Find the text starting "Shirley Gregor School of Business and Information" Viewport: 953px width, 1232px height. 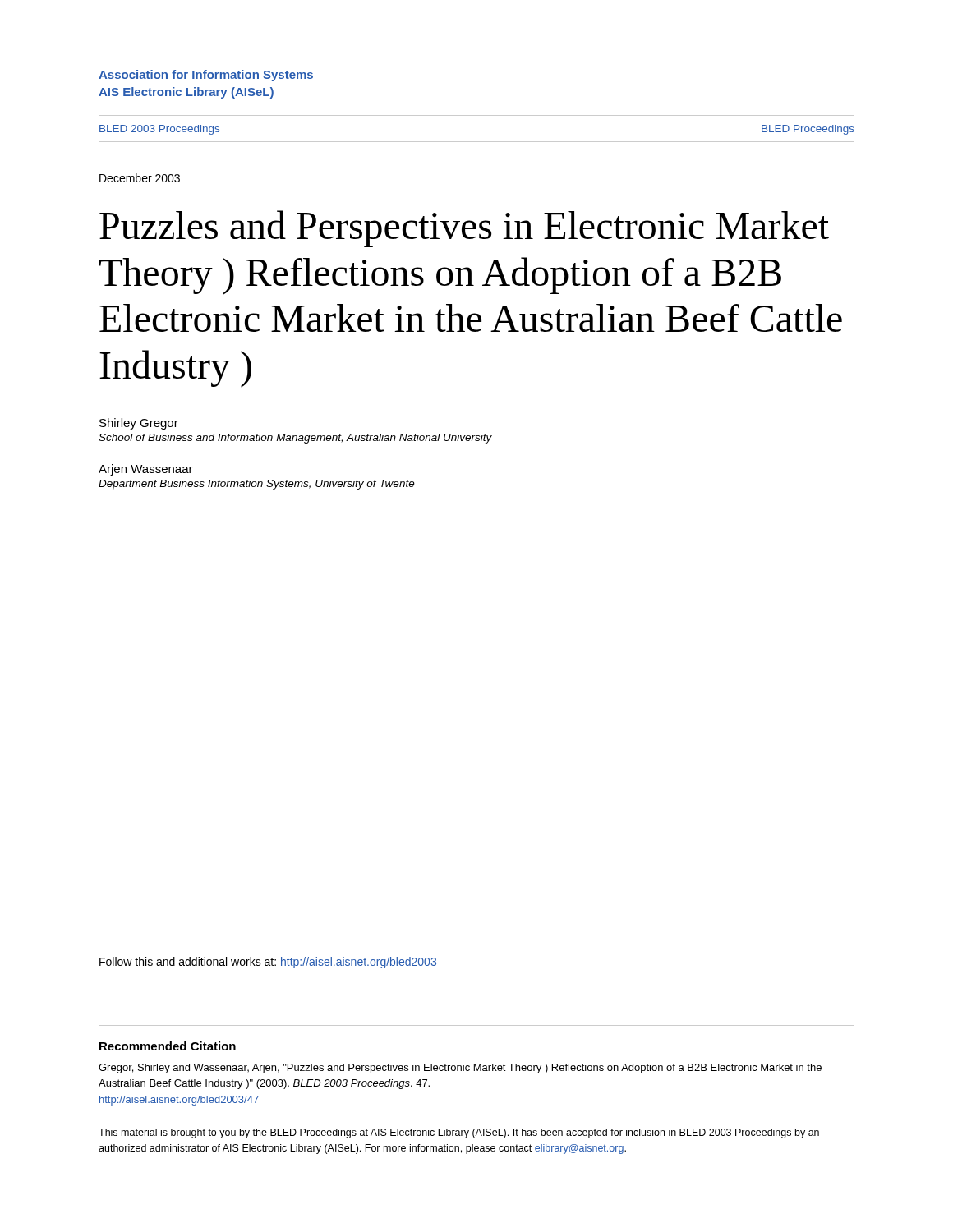pos(476,429)
